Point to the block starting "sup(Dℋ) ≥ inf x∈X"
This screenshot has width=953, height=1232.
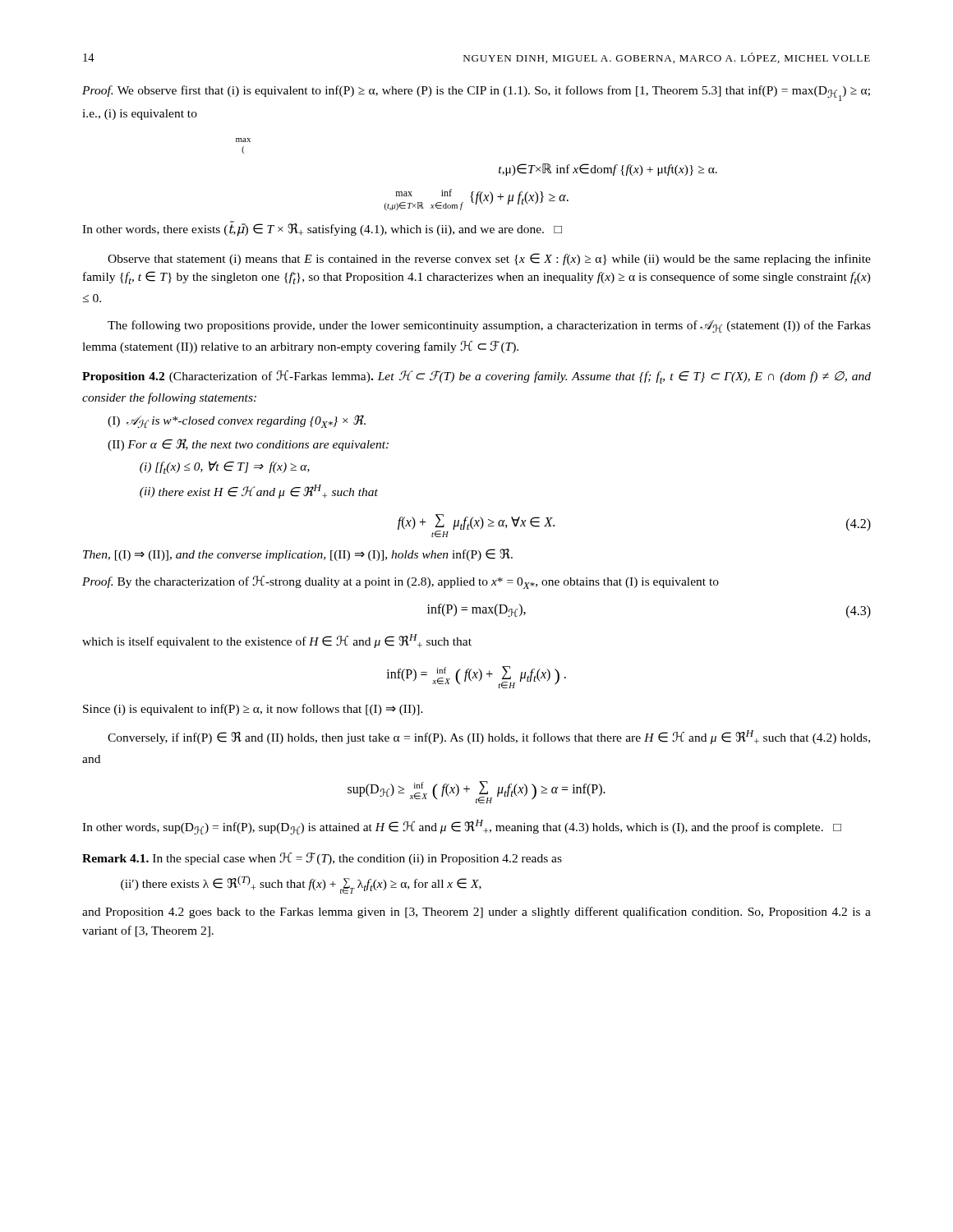click(476, 791)
